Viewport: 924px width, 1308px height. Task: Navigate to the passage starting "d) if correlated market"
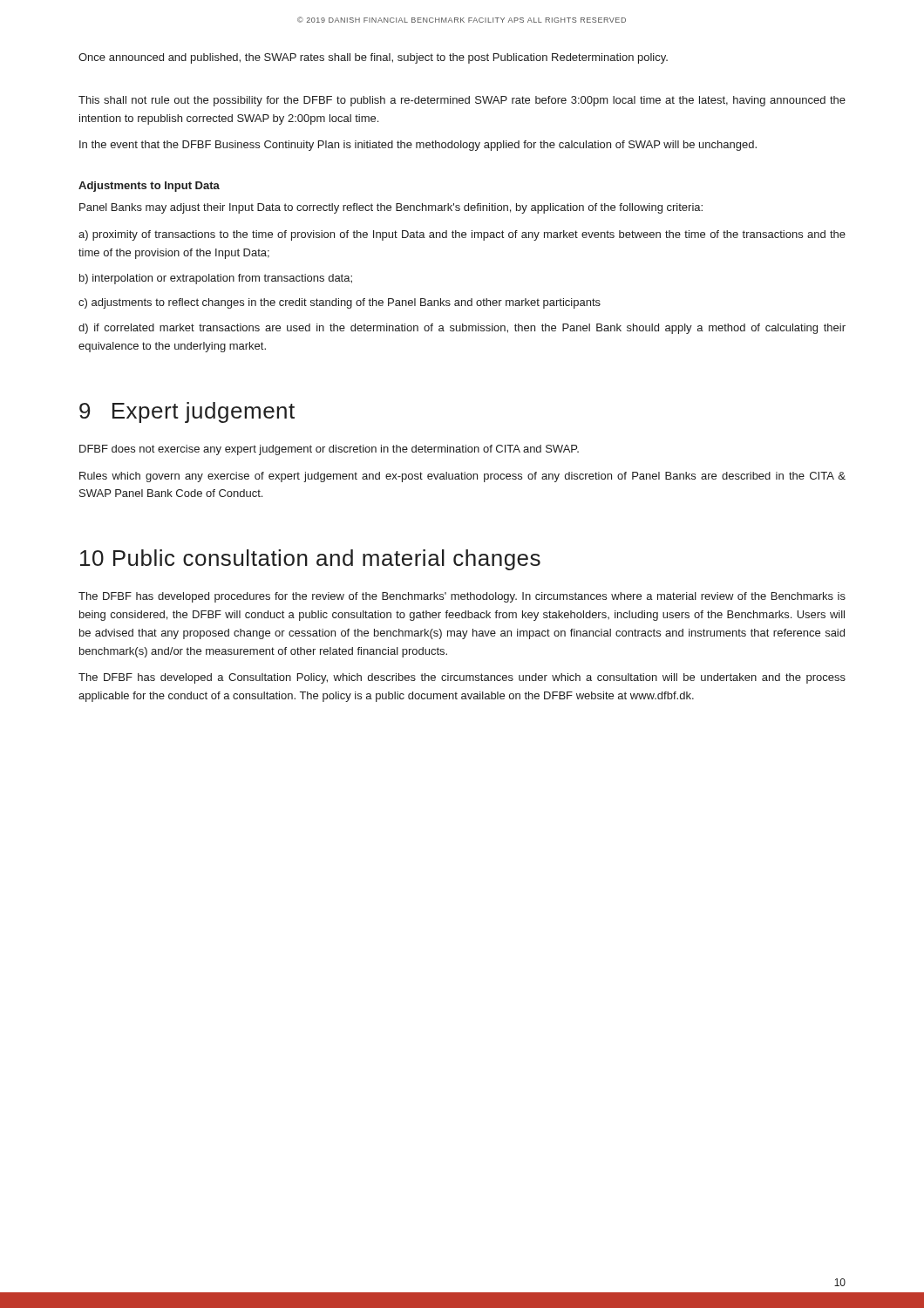tap(462, 337)
